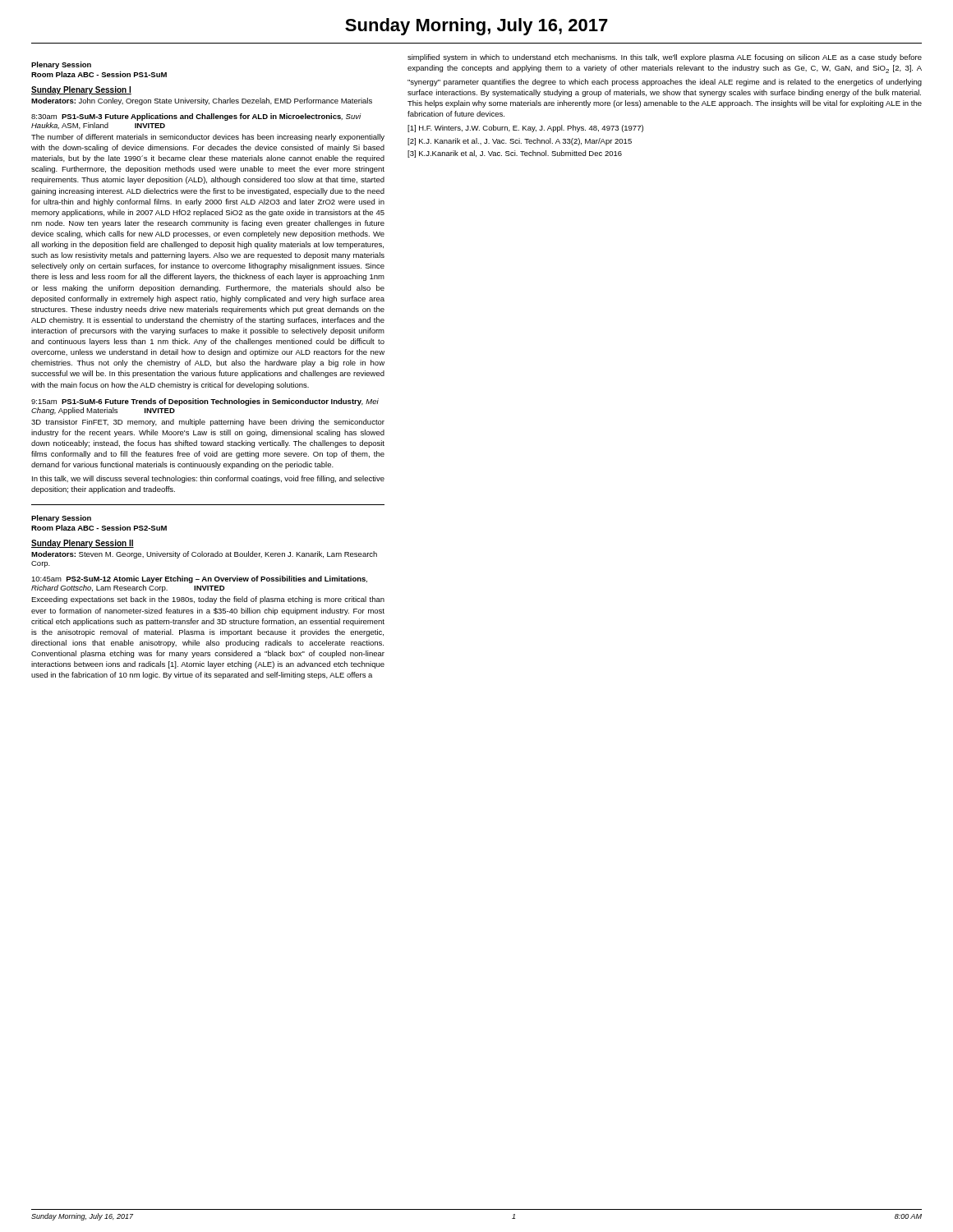Image resolution: width=953 pixels, height=1232 pixels.
Task: Click on the passage starting "[2] K.J. Kanarik et al., J. Vac."
Action: pos(520,141)
